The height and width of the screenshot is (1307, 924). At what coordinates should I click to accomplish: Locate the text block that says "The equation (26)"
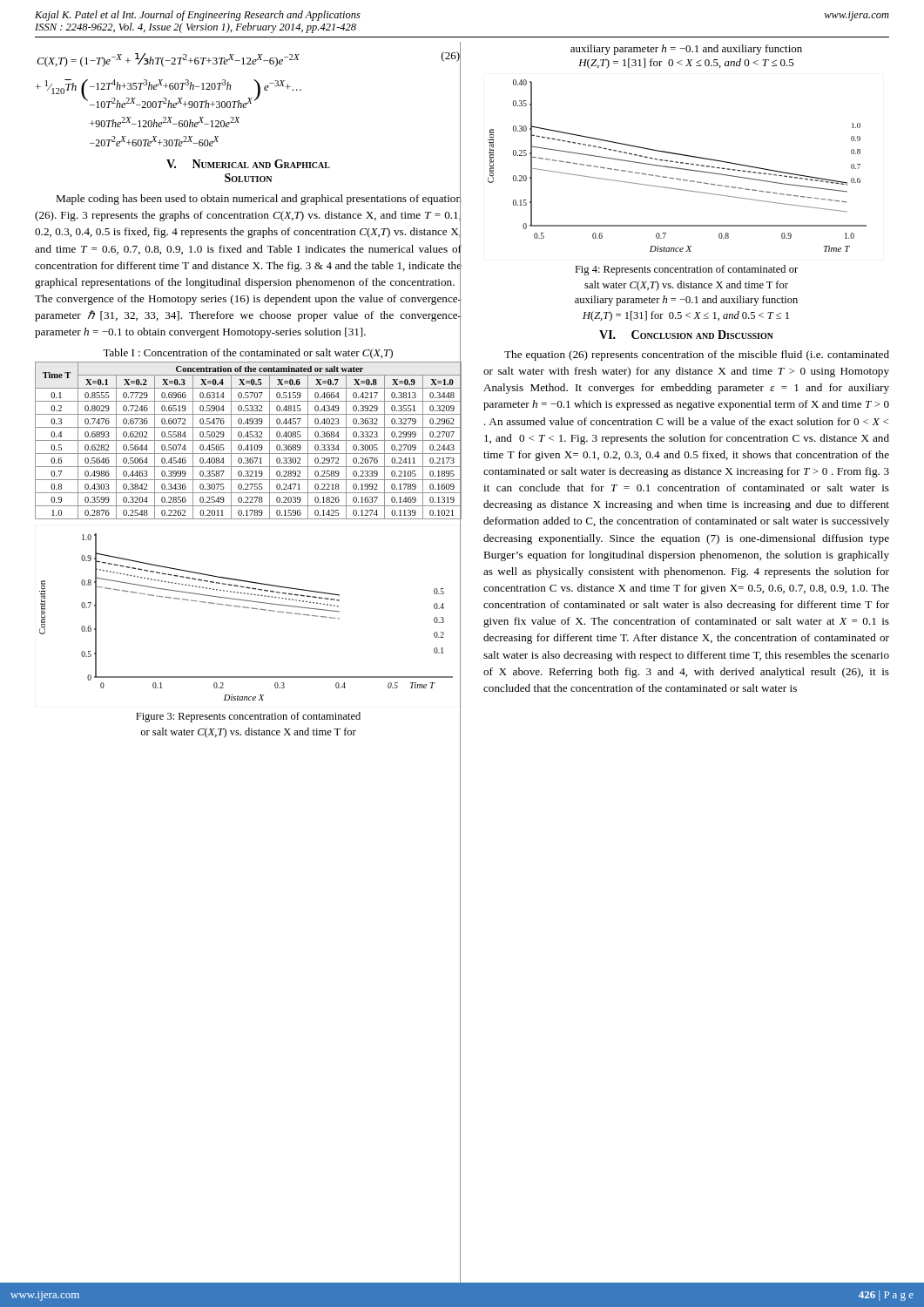pyautogui.click(x=686, y=521)
